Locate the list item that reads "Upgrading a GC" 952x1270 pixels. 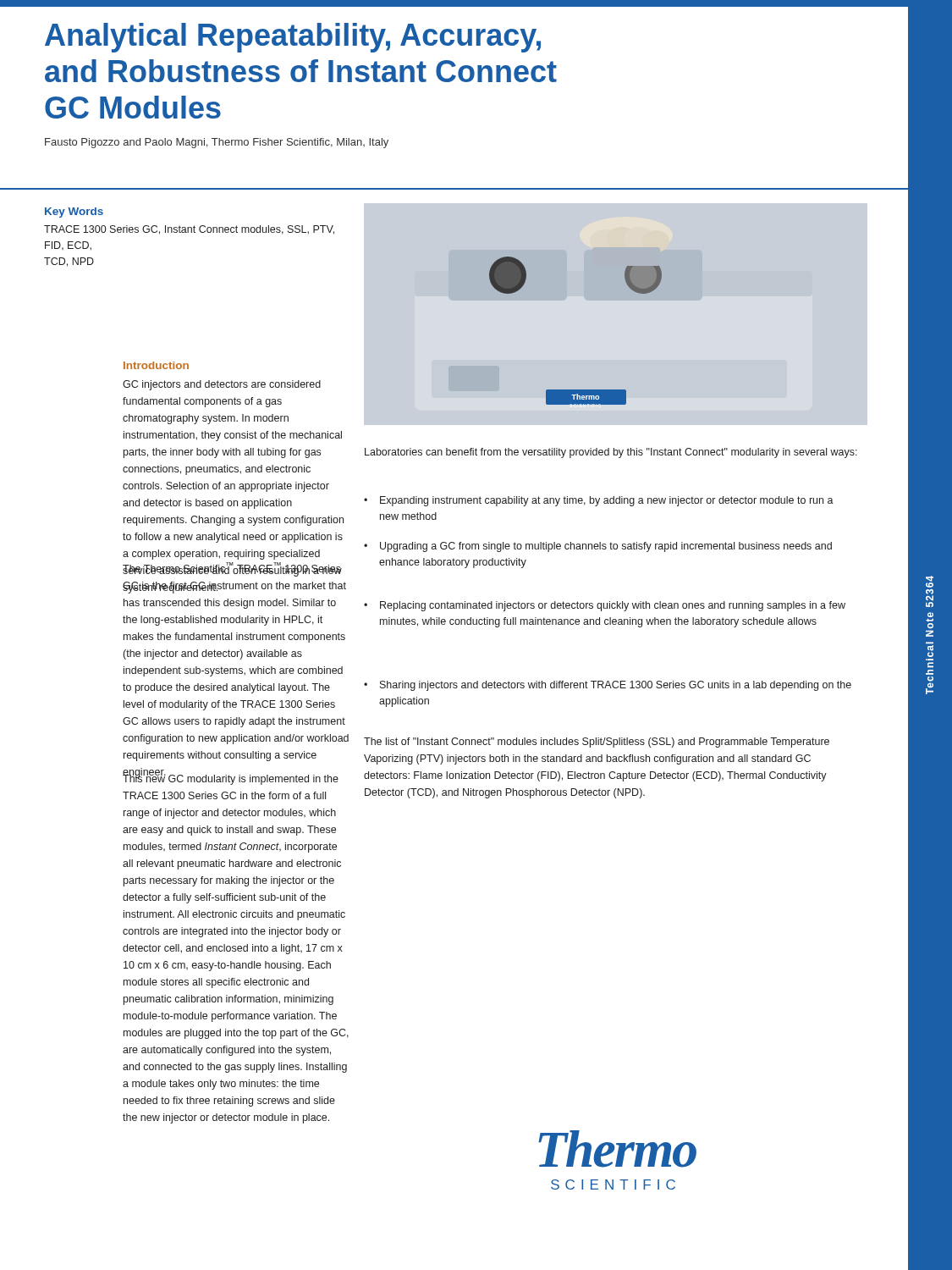coord(609,555)
